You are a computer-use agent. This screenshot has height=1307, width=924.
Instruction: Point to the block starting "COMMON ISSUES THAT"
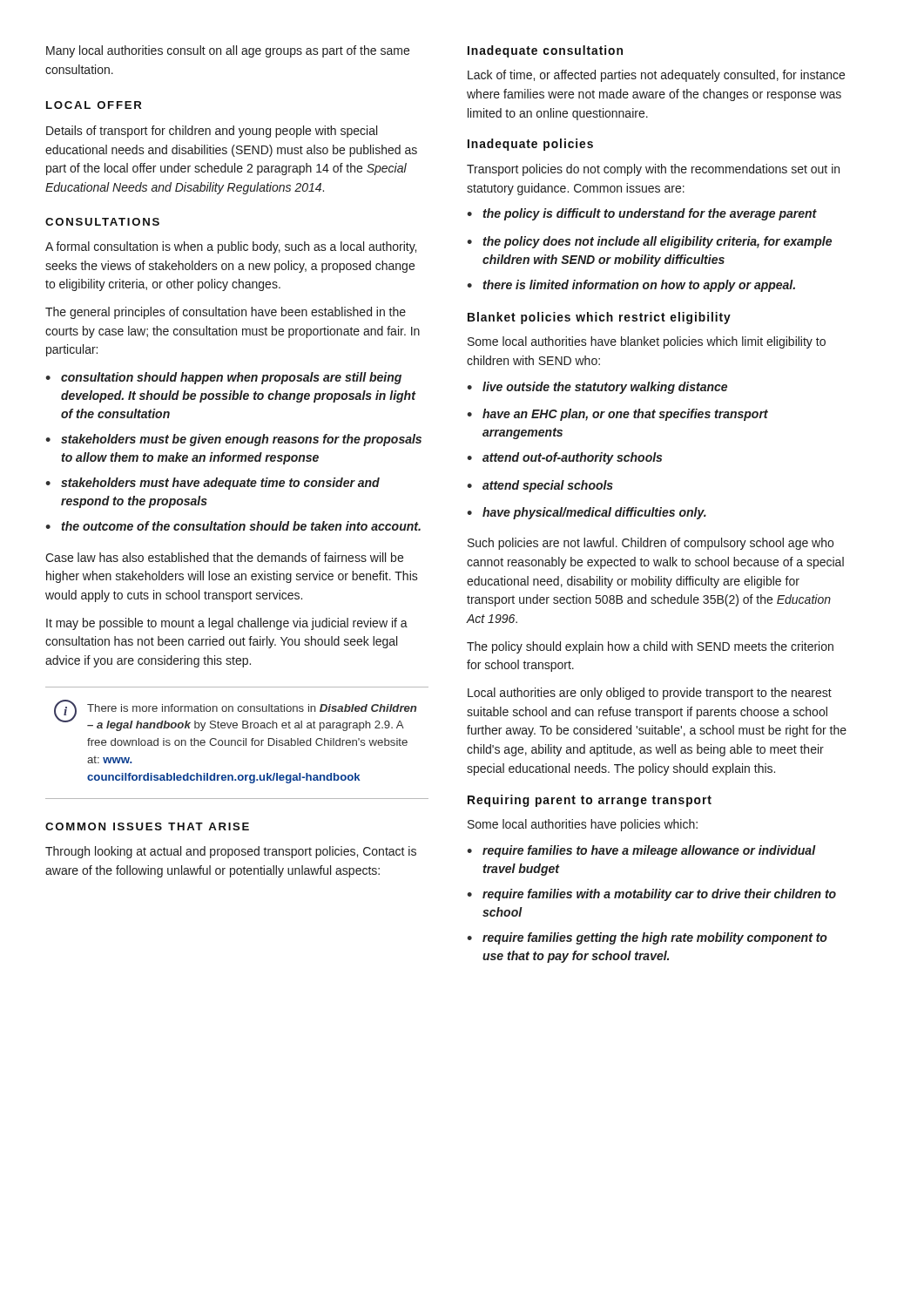pyautogui.click(x=148, y=826)
